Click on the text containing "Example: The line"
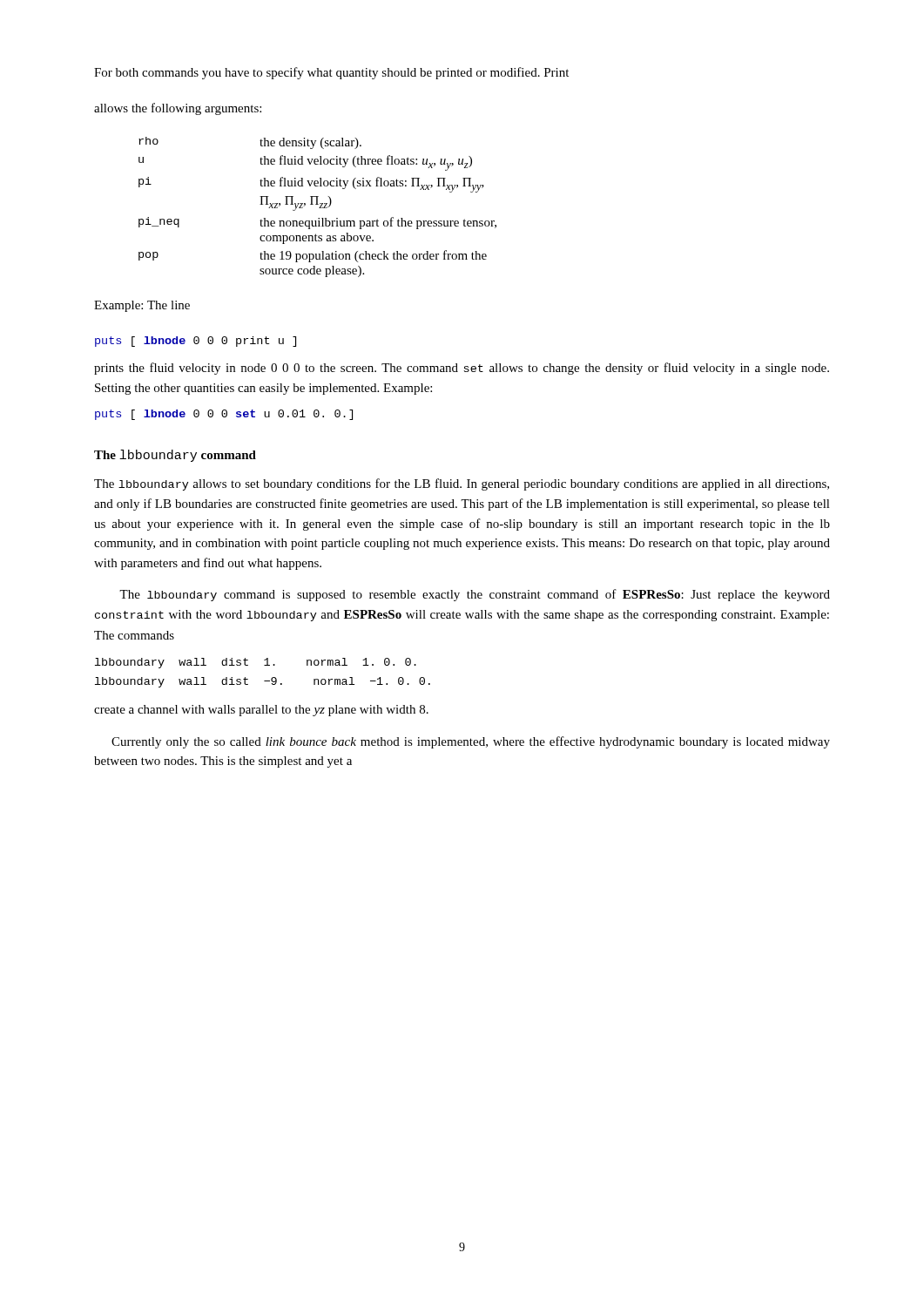Screen dimensions: 1307x924 pyautogui.click(x=142, y=306)
